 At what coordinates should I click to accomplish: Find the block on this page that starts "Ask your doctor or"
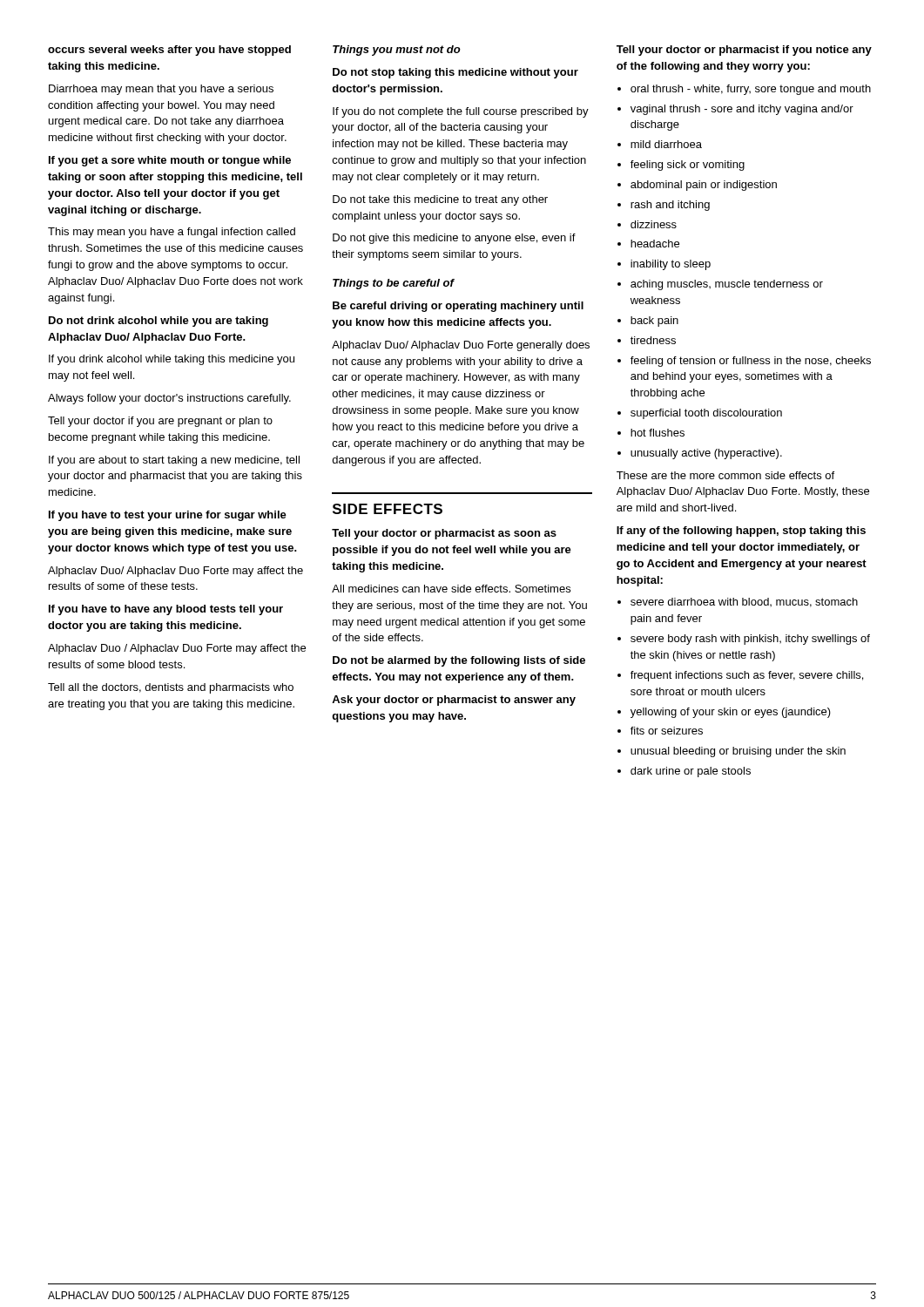tap(462, 708)
